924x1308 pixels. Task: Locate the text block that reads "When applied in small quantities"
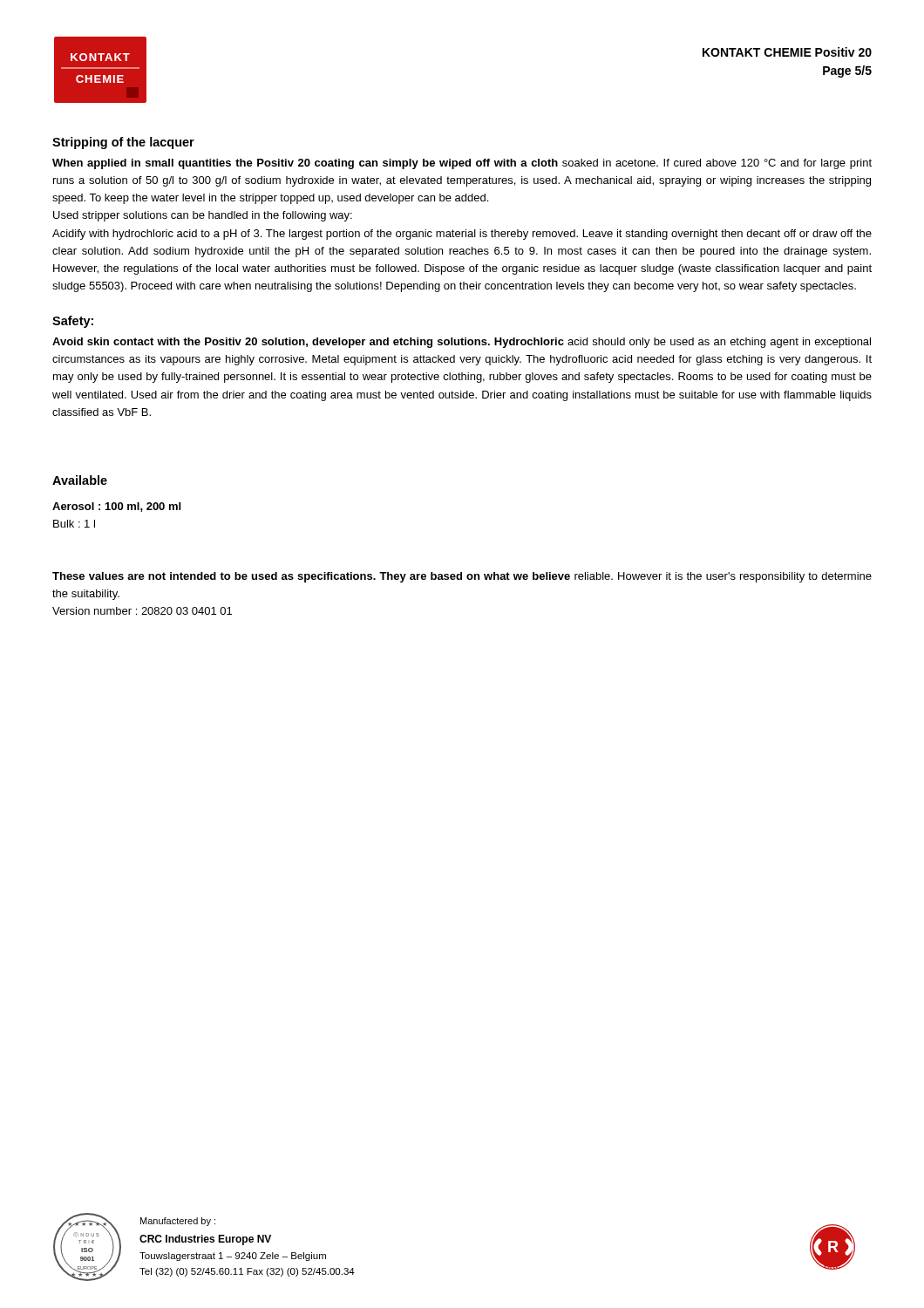[x=462, y=224]
